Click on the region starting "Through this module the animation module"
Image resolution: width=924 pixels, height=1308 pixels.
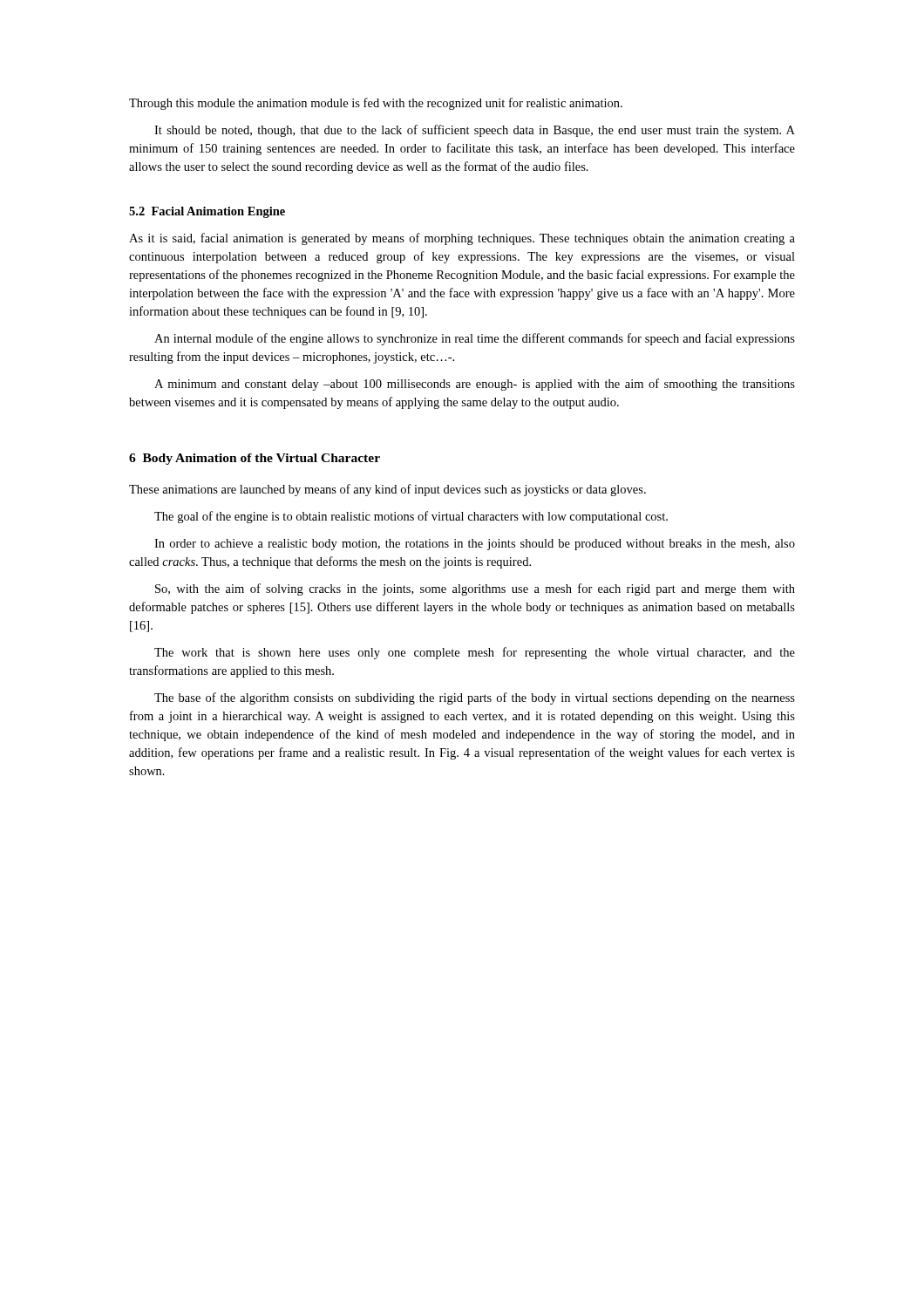[x=462, y=103]
